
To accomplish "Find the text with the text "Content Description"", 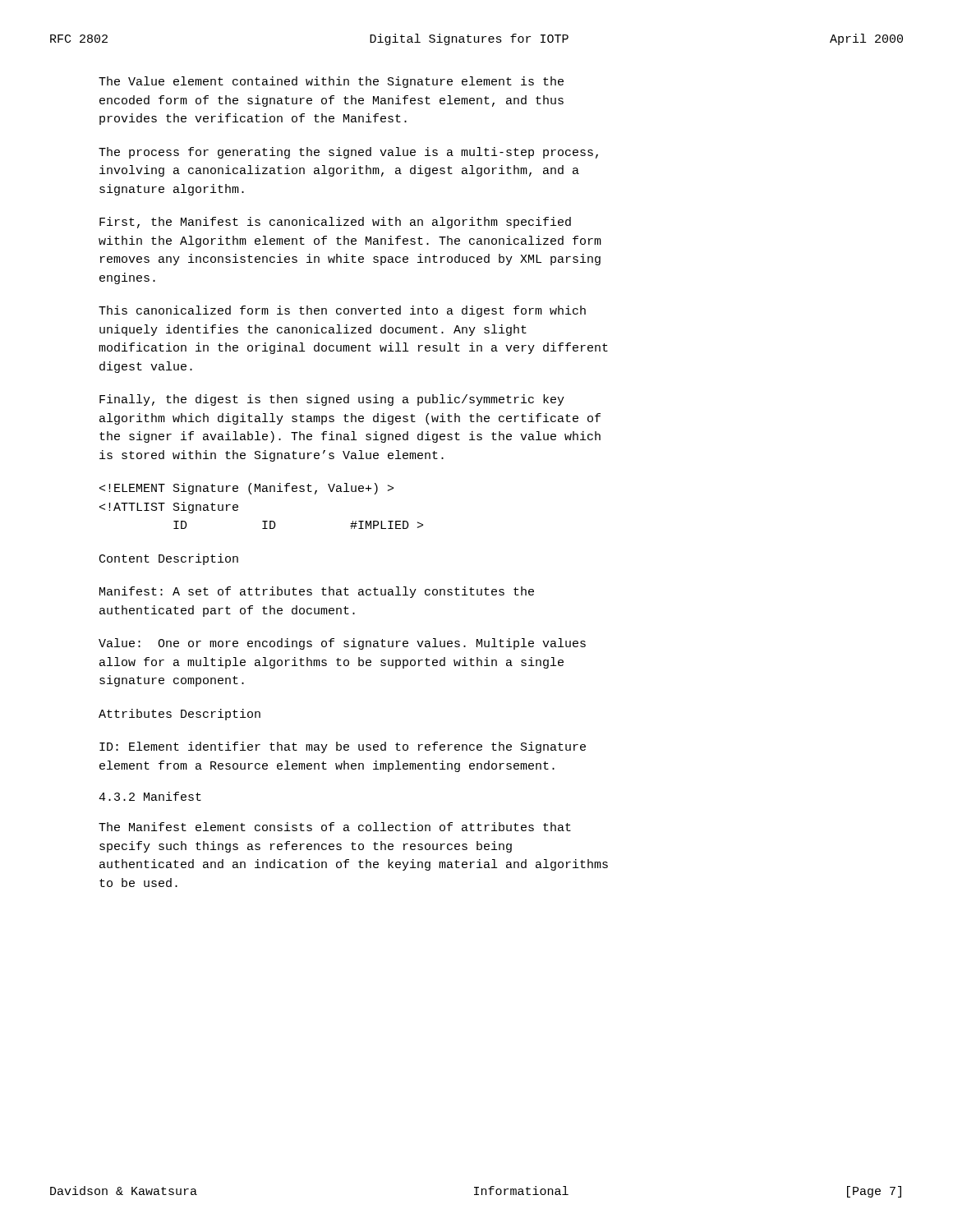I will tap(169, 559).
